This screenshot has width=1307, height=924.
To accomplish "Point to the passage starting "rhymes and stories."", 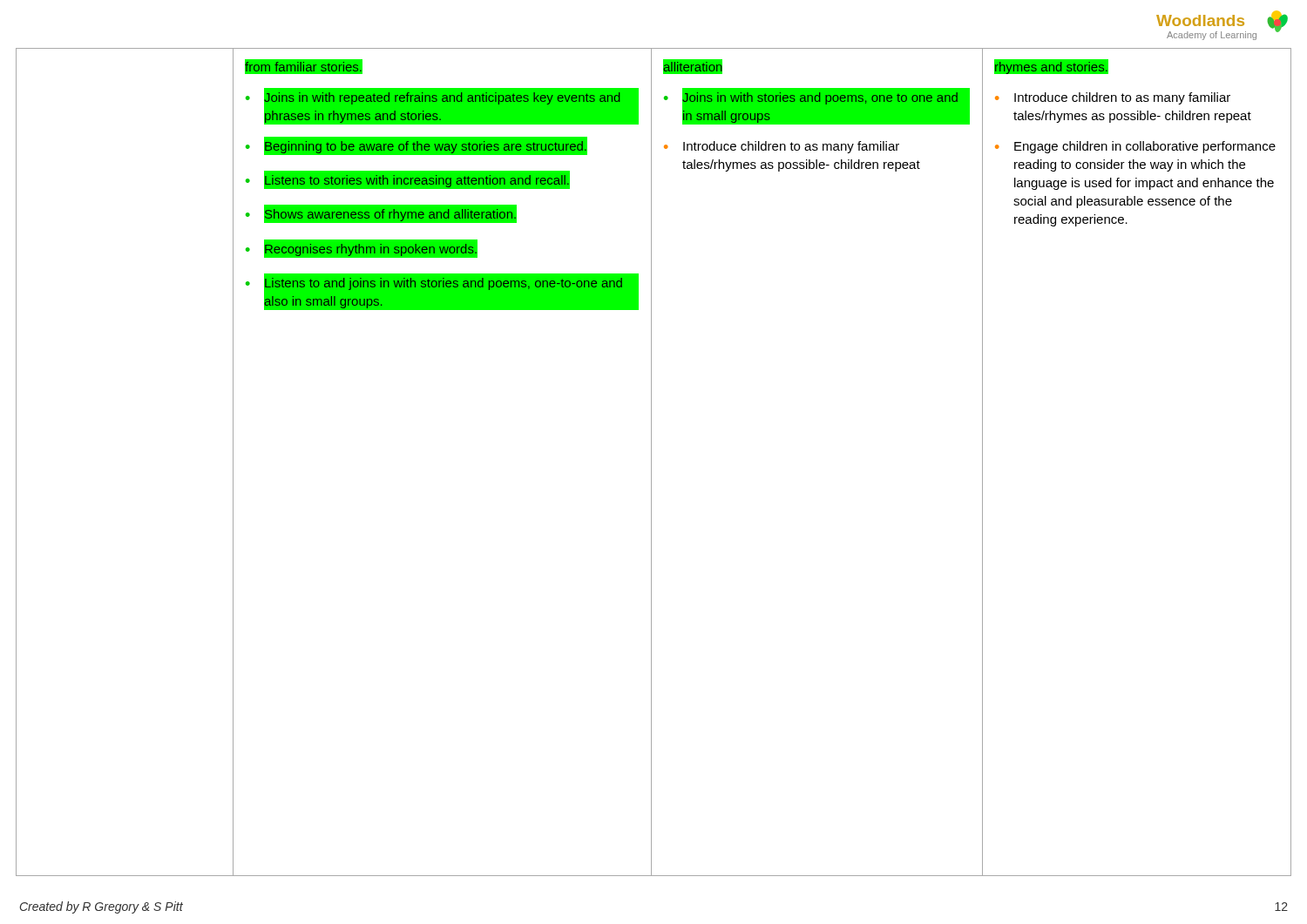I will (x=1051, y=67).
